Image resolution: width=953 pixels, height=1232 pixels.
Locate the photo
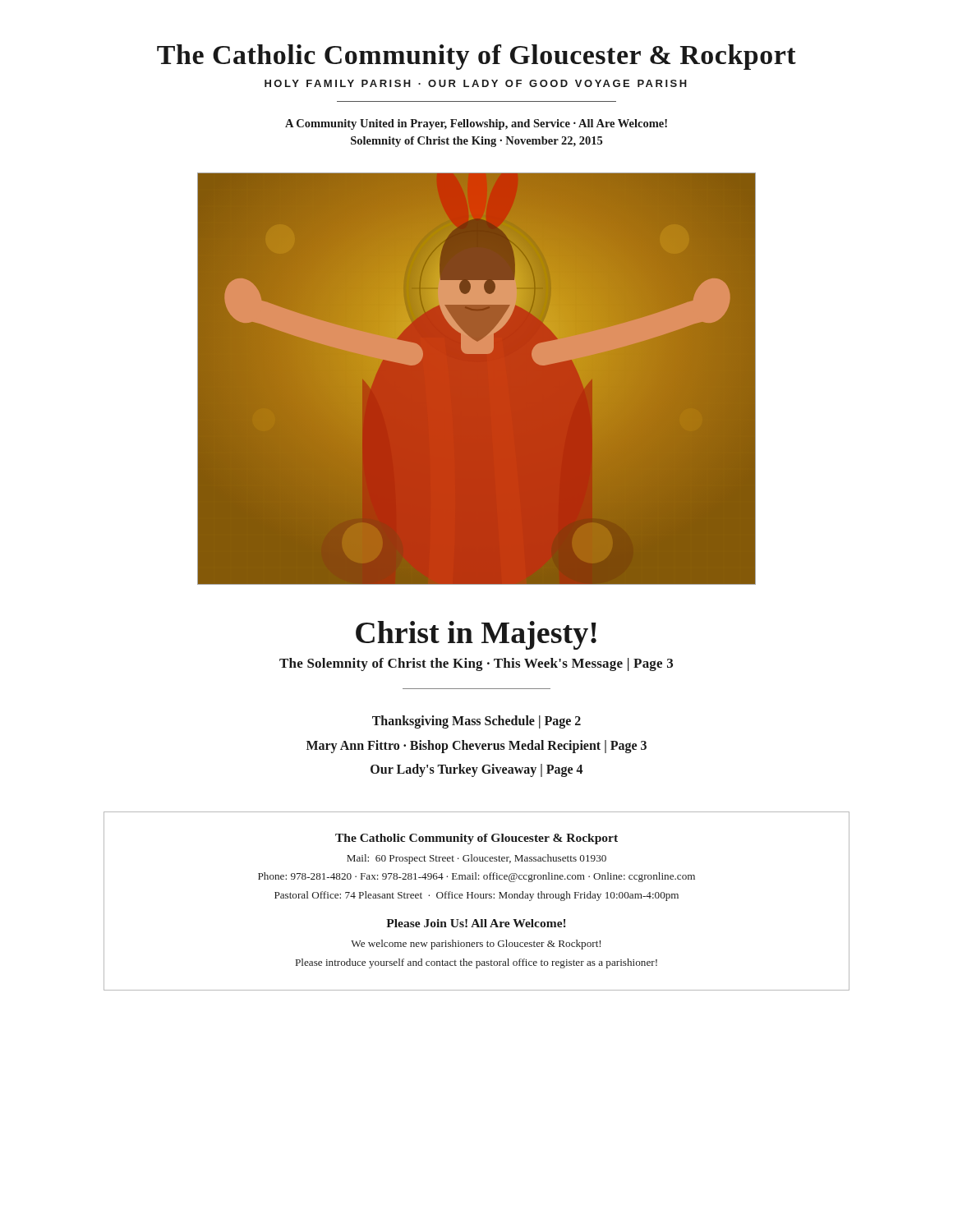point(476,379)
